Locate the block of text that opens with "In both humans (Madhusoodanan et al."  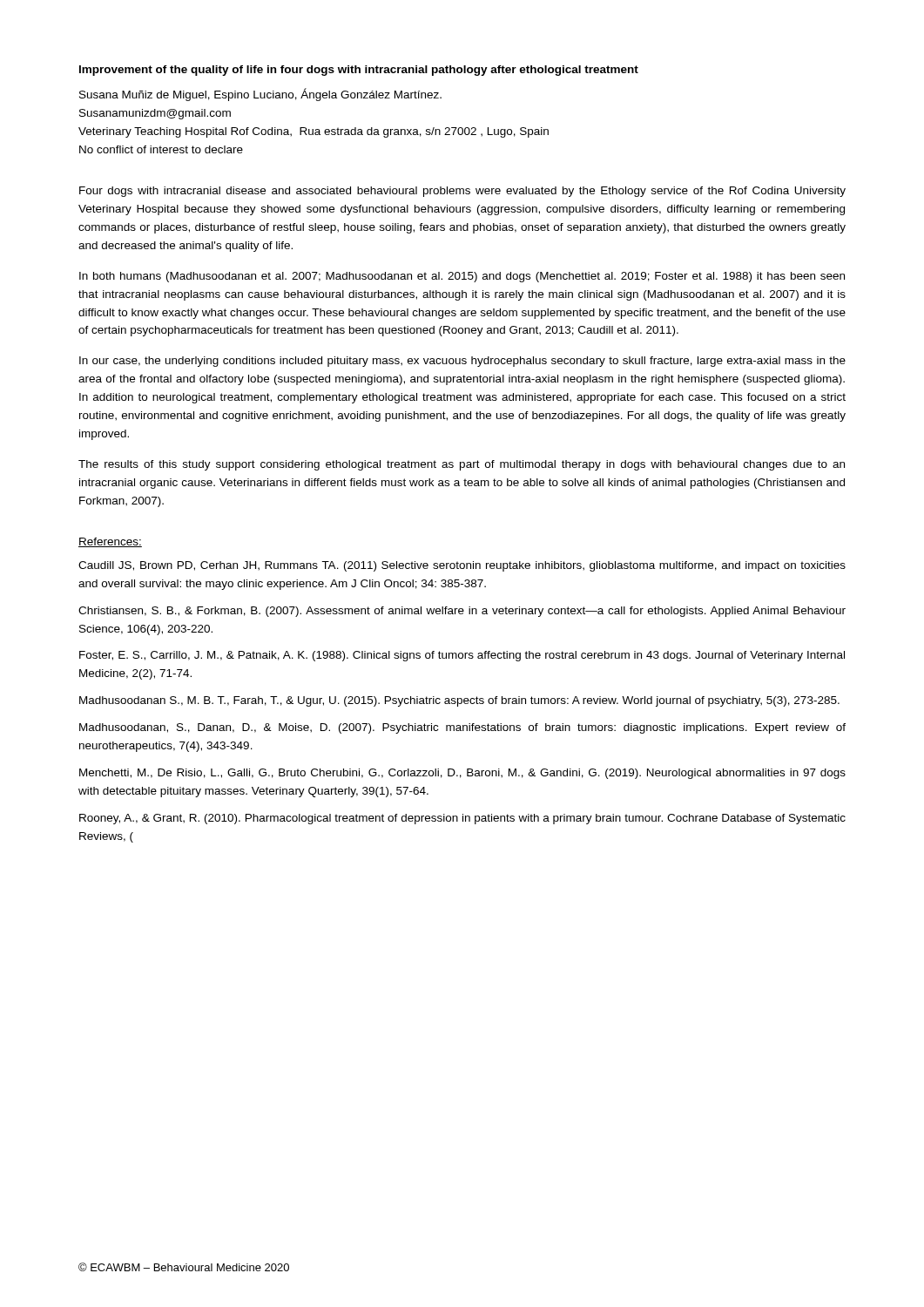point(462,303)
